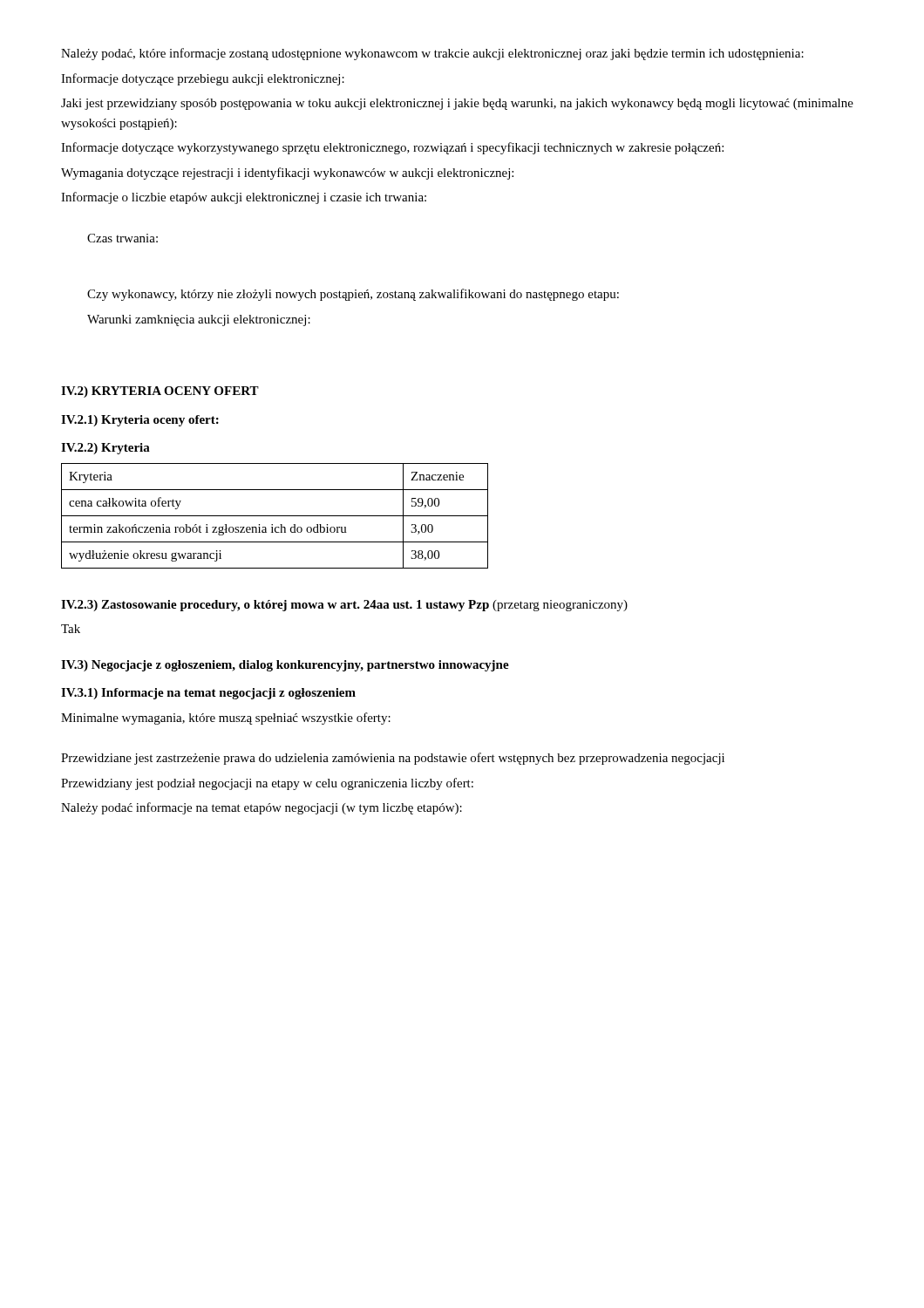Locate the block of text that opens with "Informacje o liczbie etapów aukcji elektronicznej i czasie"
Image resolution: width=924 pixels, height=1308 pixels.
pyautogui.click(x=244, y=197)
